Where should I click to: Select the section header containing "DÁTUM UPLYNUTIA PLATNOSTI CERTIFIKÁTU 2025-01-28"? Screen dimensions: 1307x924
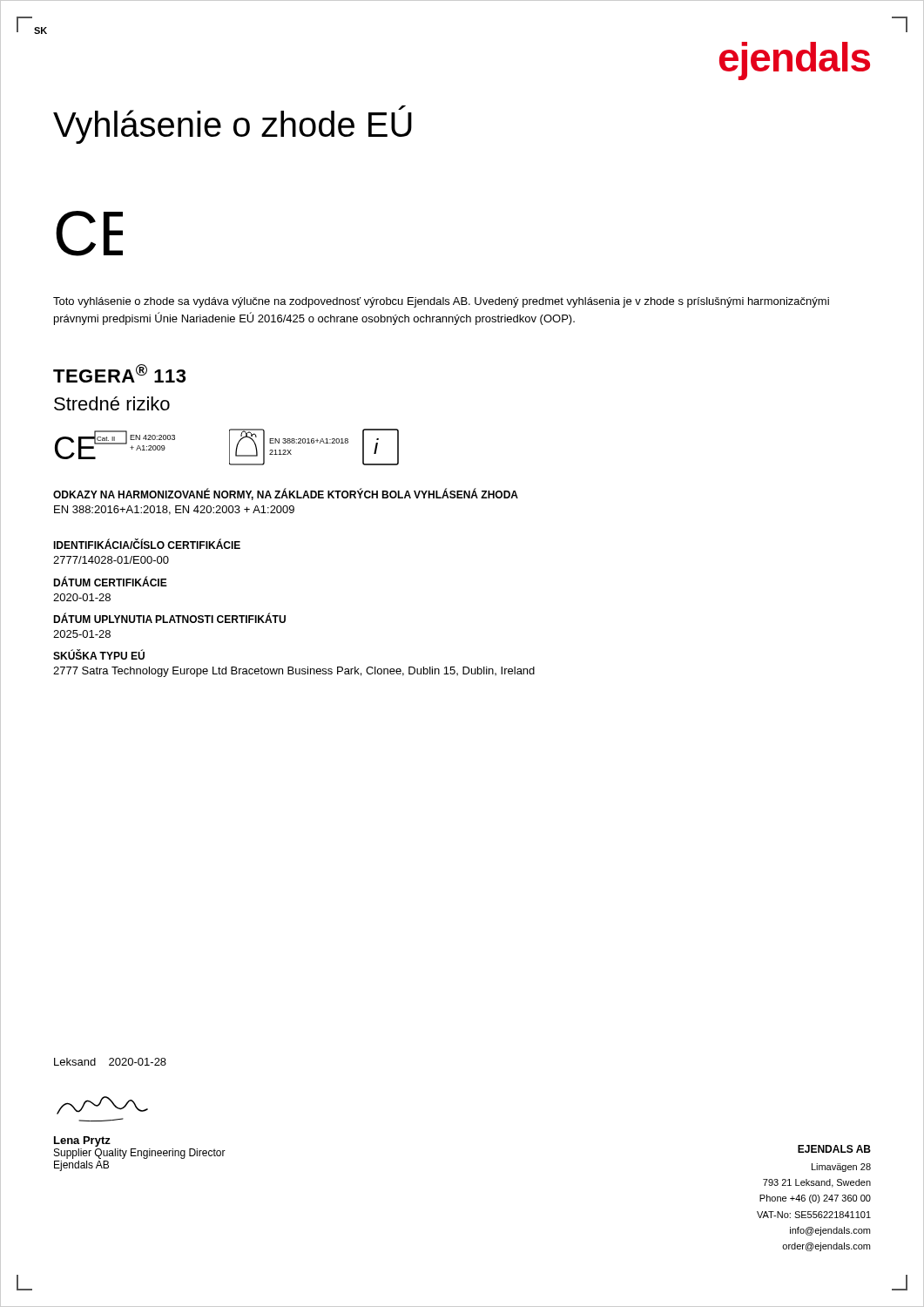tap(169, 618)
